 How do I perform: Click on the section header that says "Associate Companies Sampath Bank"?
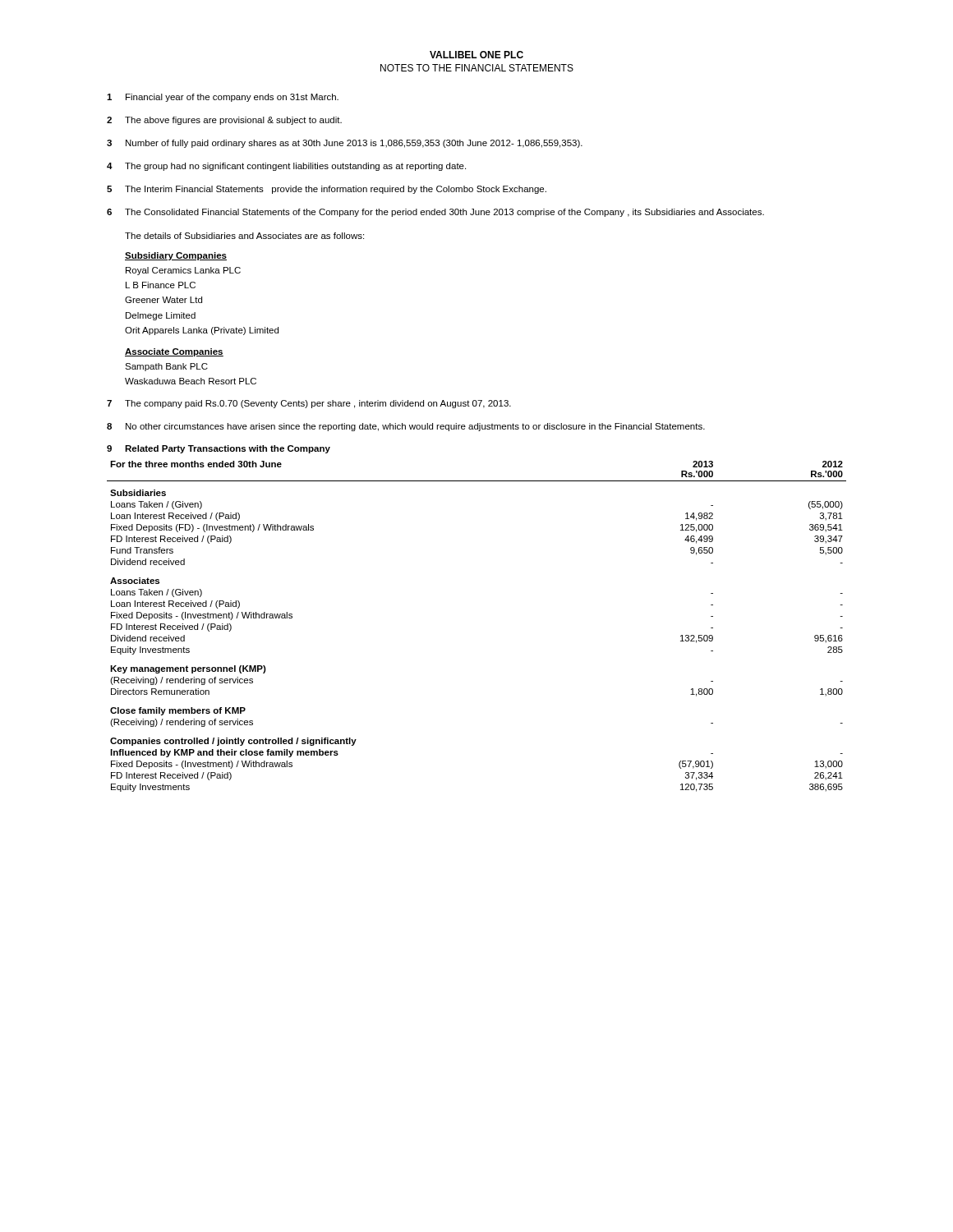tap(174, 352)
